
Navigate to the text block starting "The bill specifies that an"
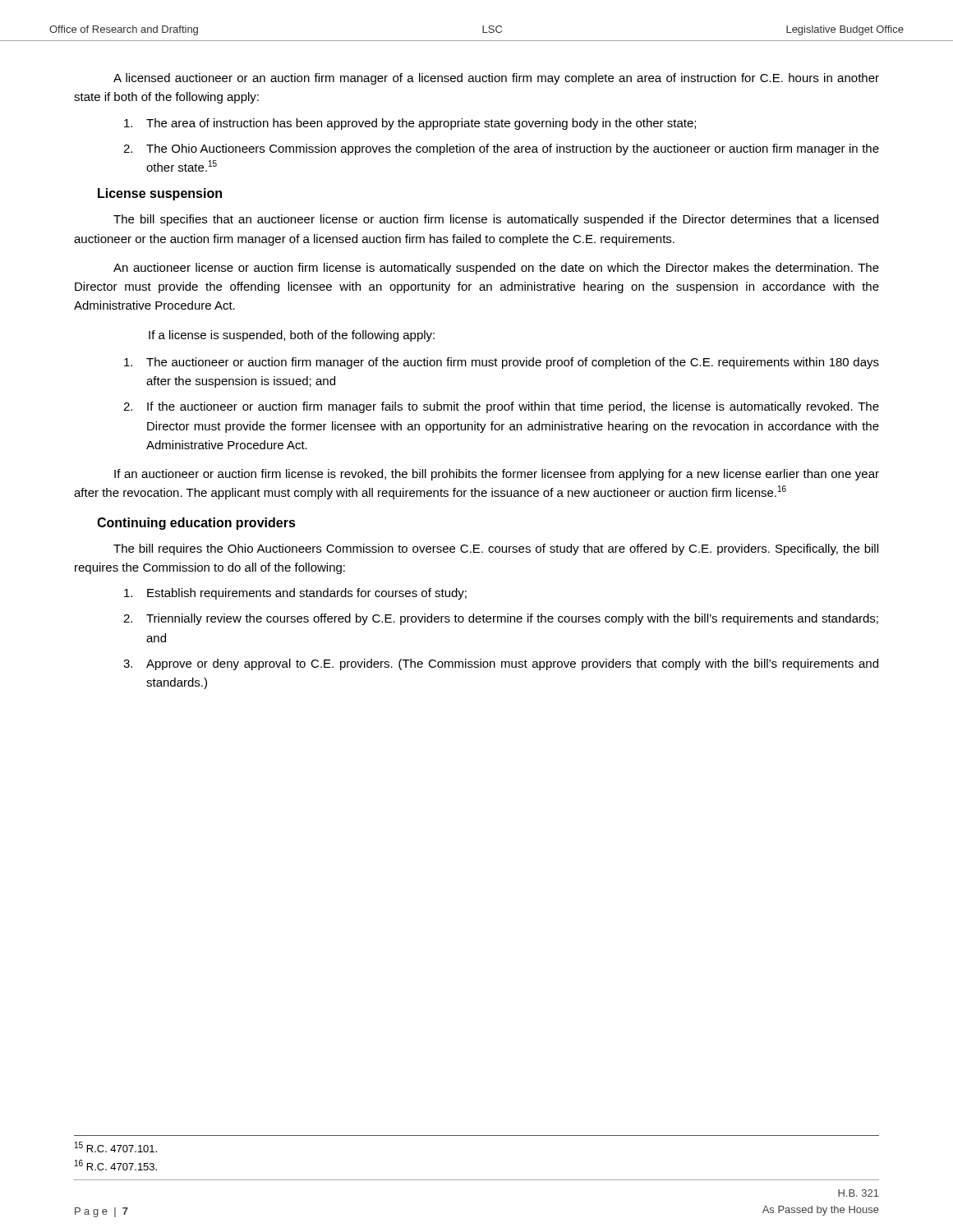[476, 229]
